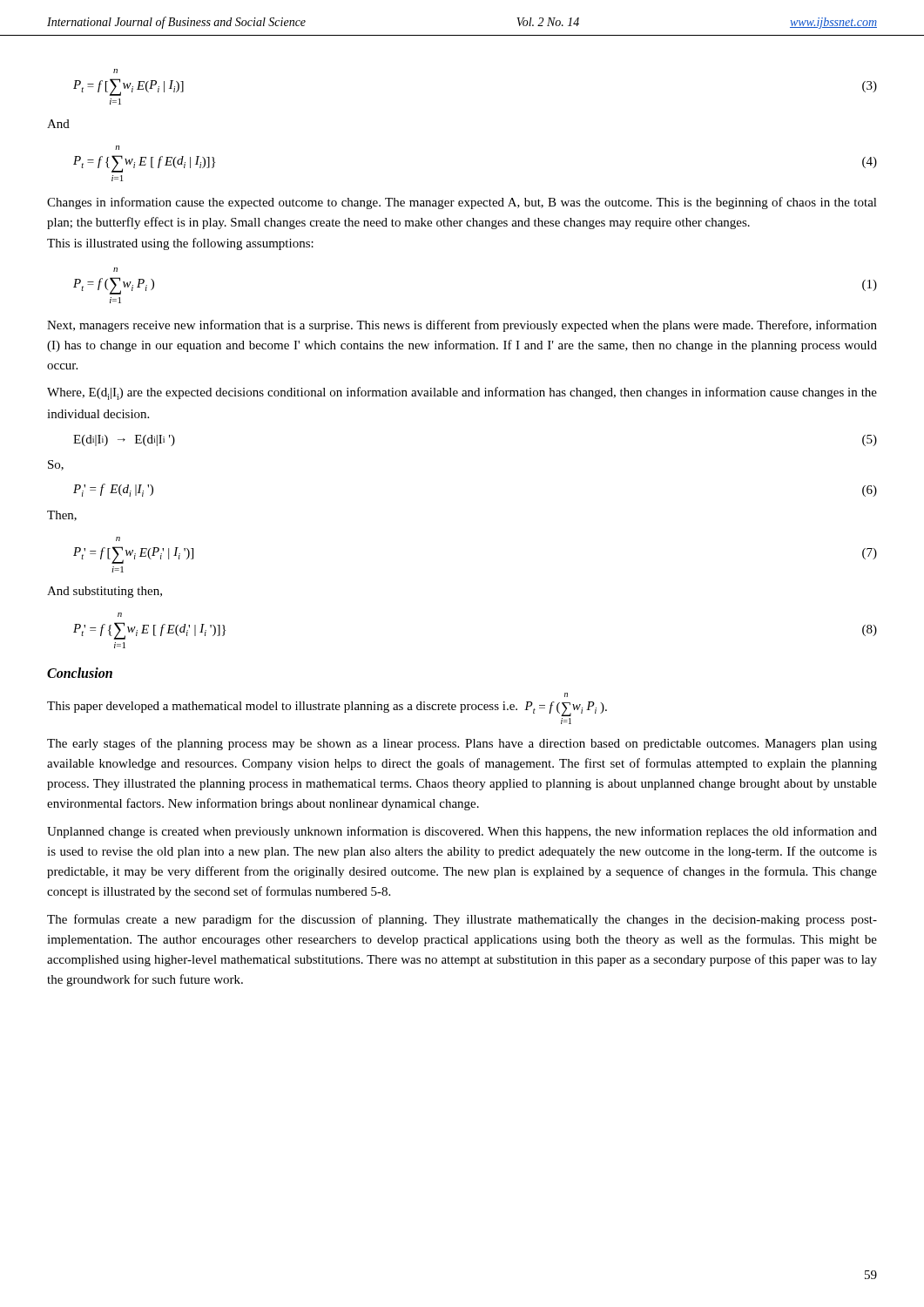
Task: Click on the region starting "Pt = f ["
Action: click(x=115, y=71)
